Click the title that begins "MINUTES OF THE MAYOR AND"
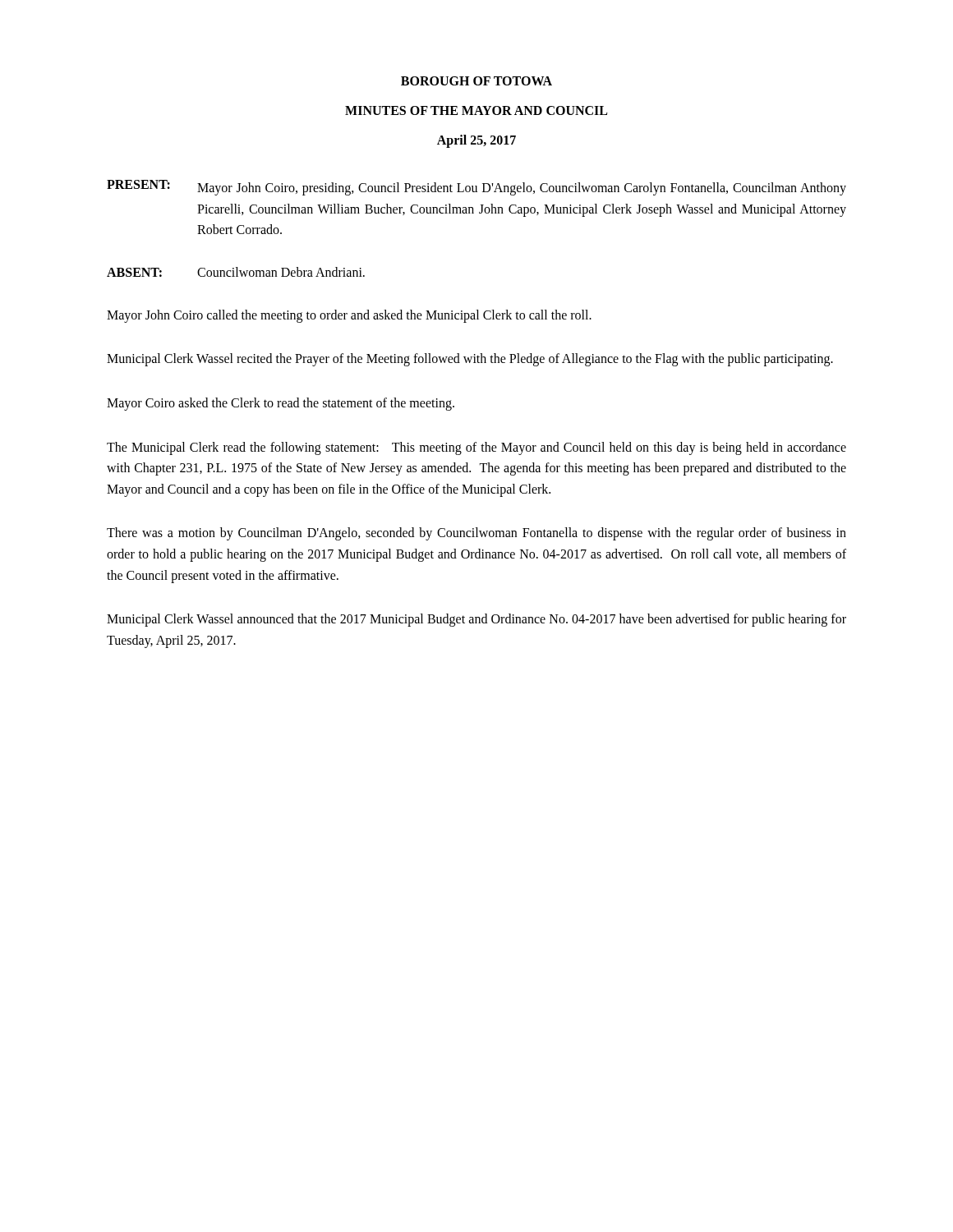The height and width of the screenshot is (1232, 953). [x=476, y=111]
